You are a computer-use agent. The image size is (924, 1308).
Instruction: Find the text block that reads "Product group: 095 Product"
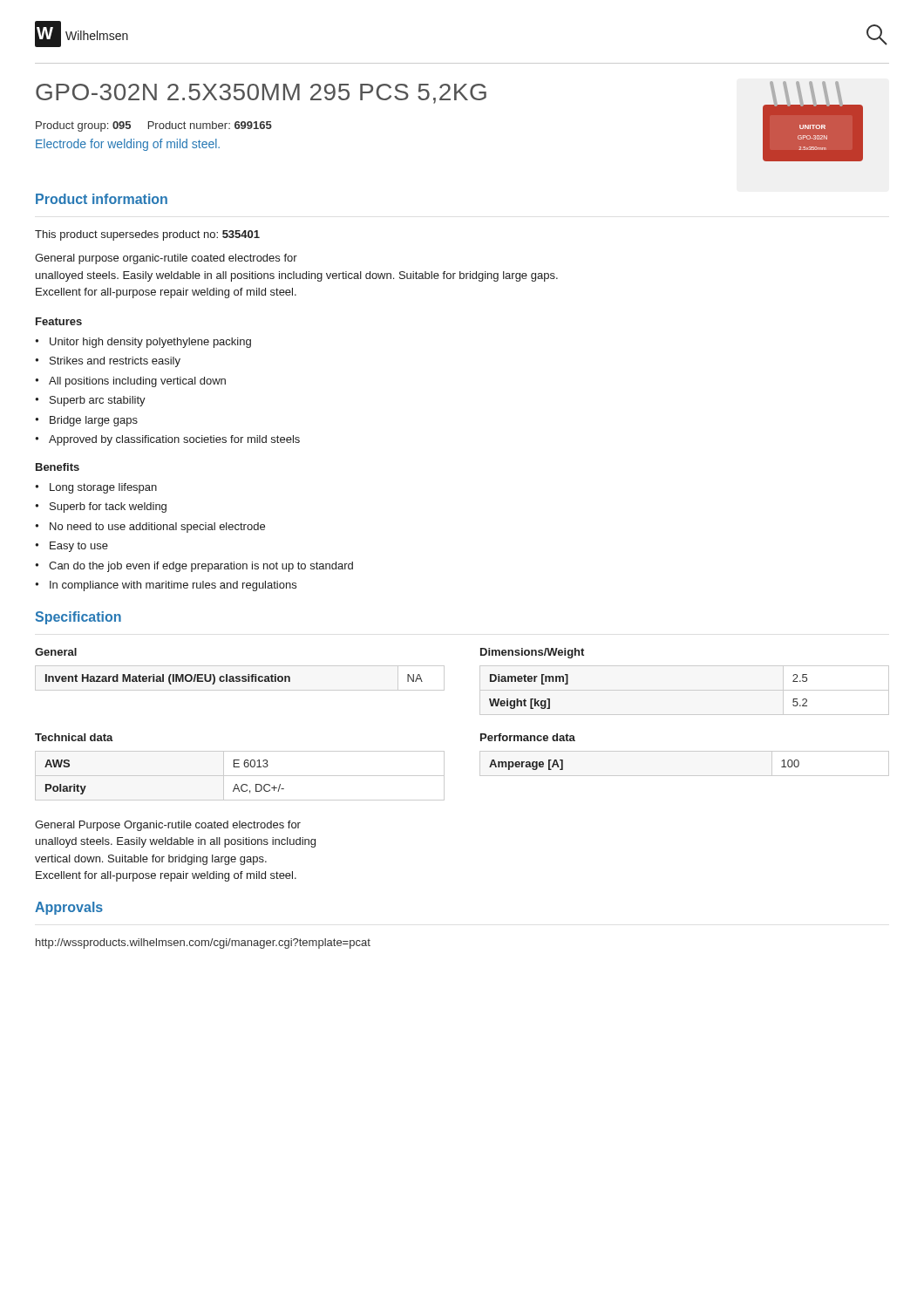pos(153,125)
